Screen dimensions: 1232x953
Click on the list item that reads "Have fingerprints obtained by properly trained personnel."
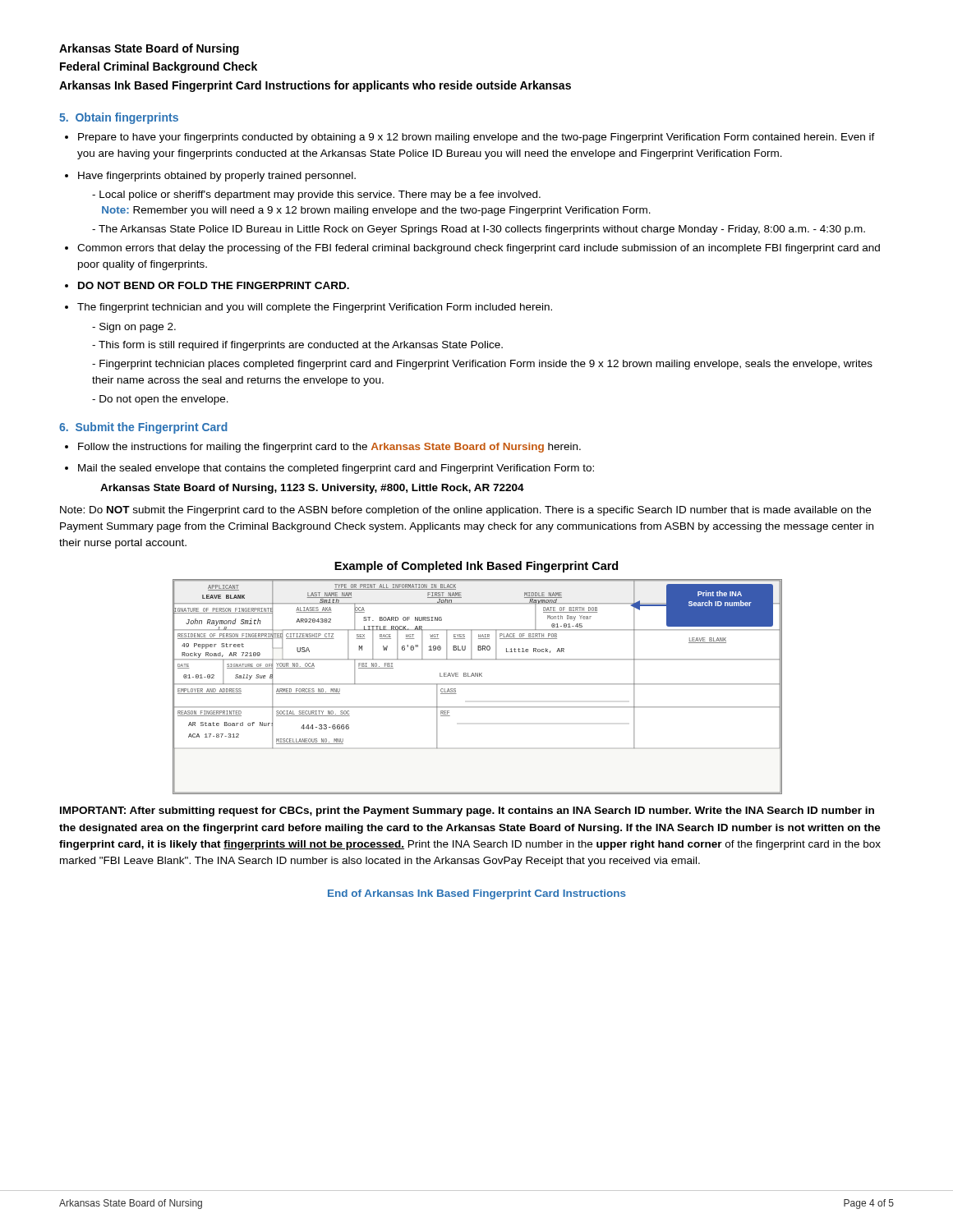(x=486, y=202)
